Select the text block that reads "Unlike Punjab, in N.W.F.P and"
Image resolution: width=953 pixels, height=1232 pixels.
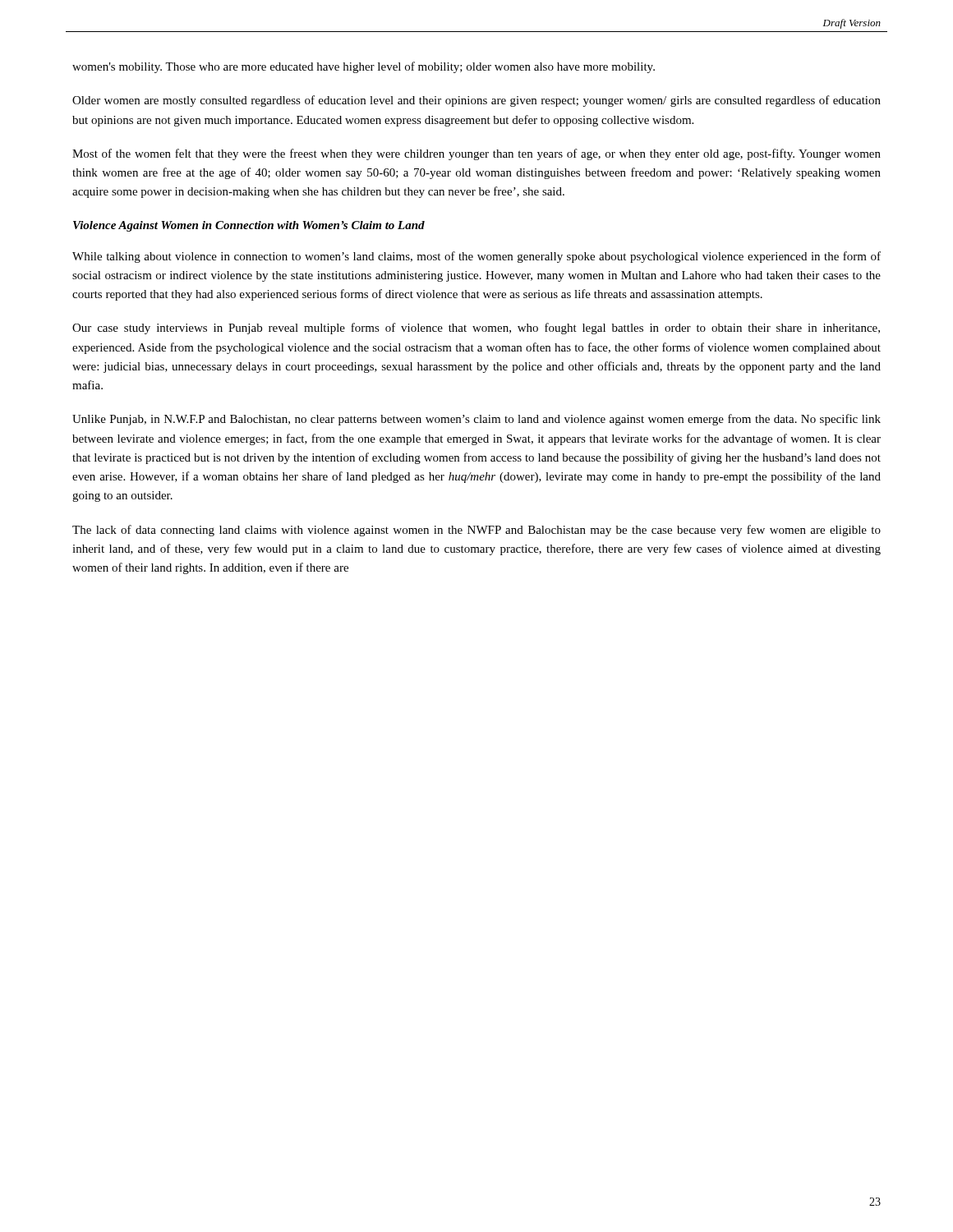pyautogui.click(x=476, y=457)
